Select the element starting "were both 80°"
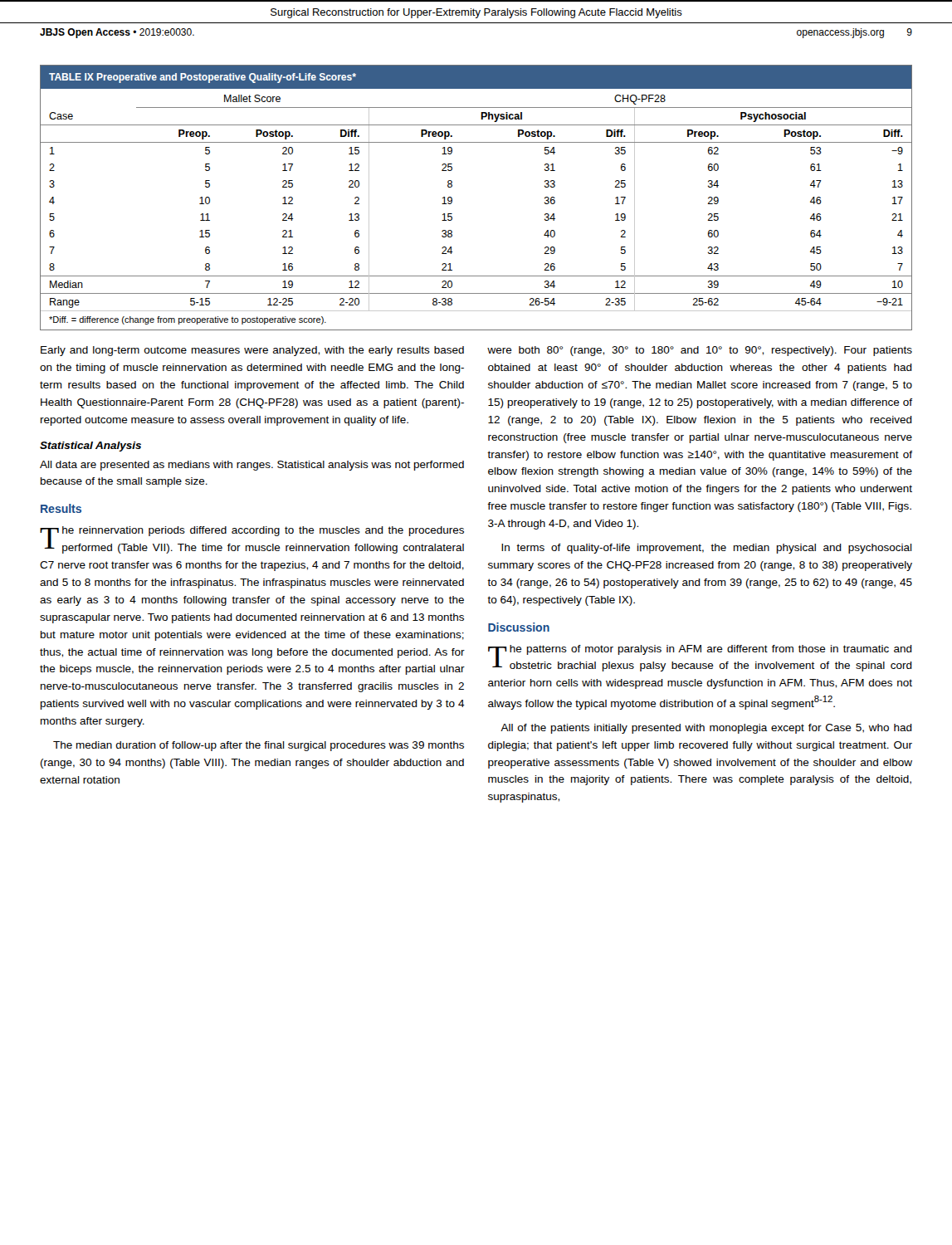This screenshot has width=952, height=1245. pyautogui.click(x=700, y=437)
